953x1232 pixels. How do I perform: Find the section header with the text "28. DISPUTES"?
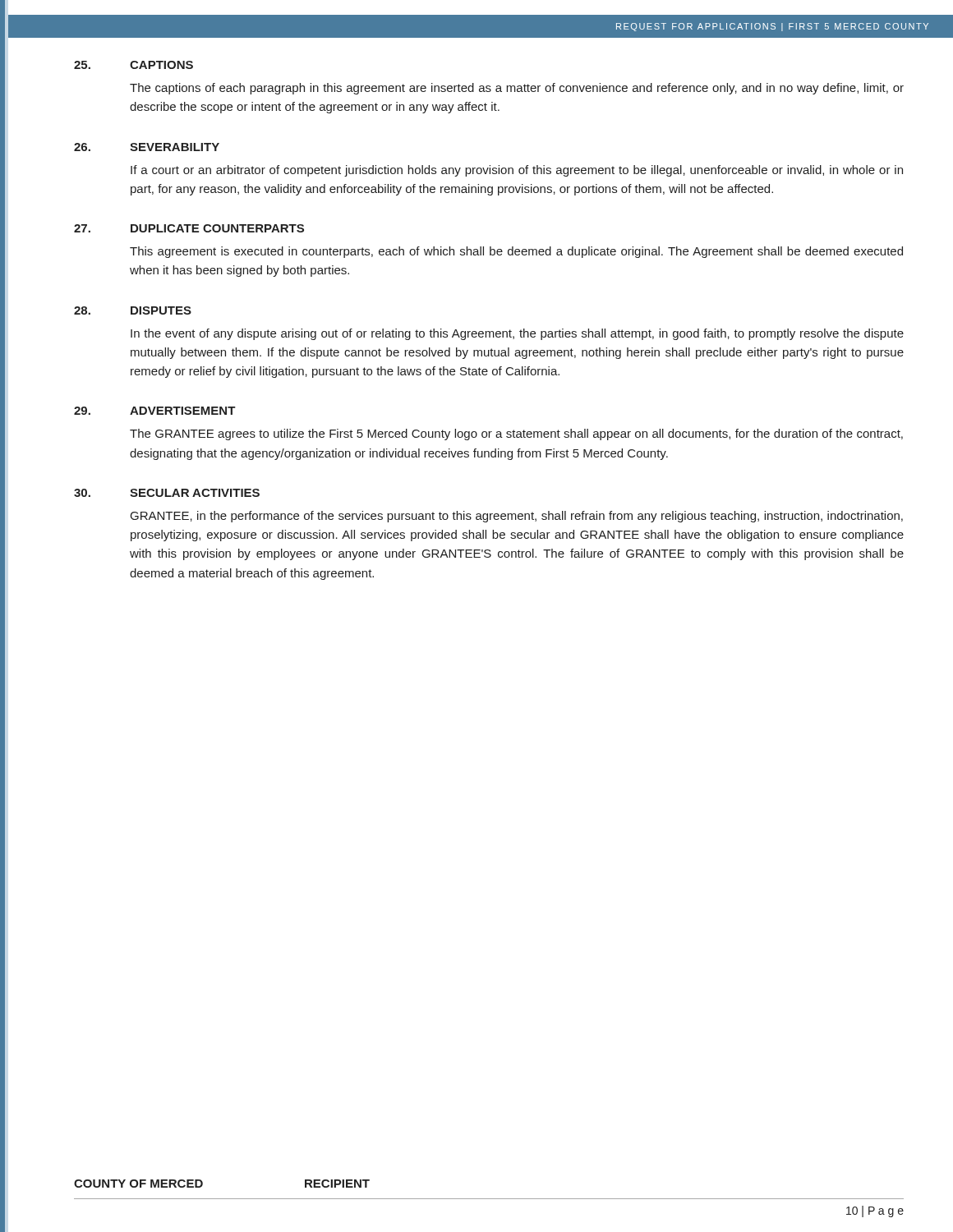pyautogui.click(x=133, y=310)
